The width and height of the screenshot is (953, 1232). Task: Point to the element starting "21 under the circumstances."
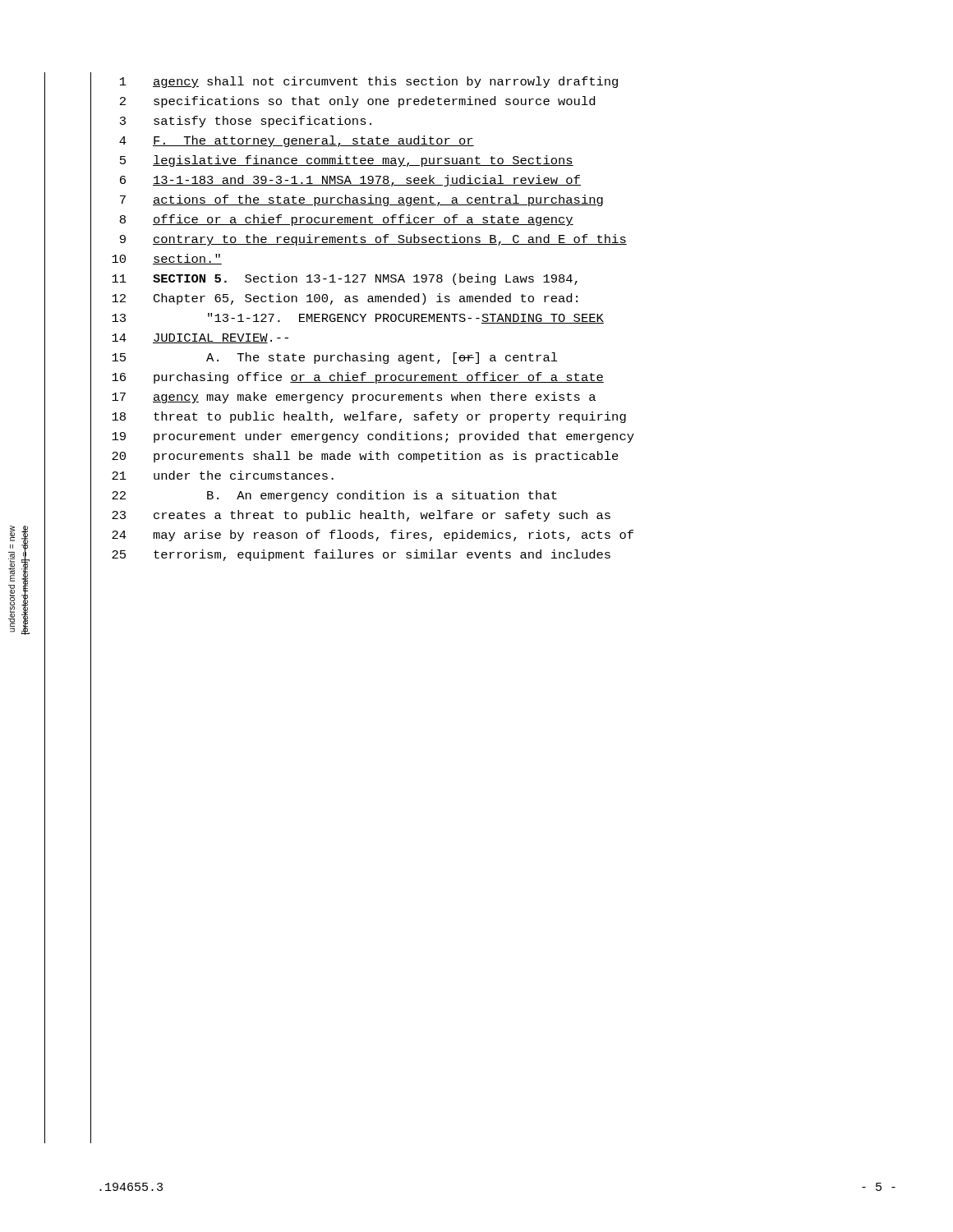pyautogui.click(x=217, y=477)
